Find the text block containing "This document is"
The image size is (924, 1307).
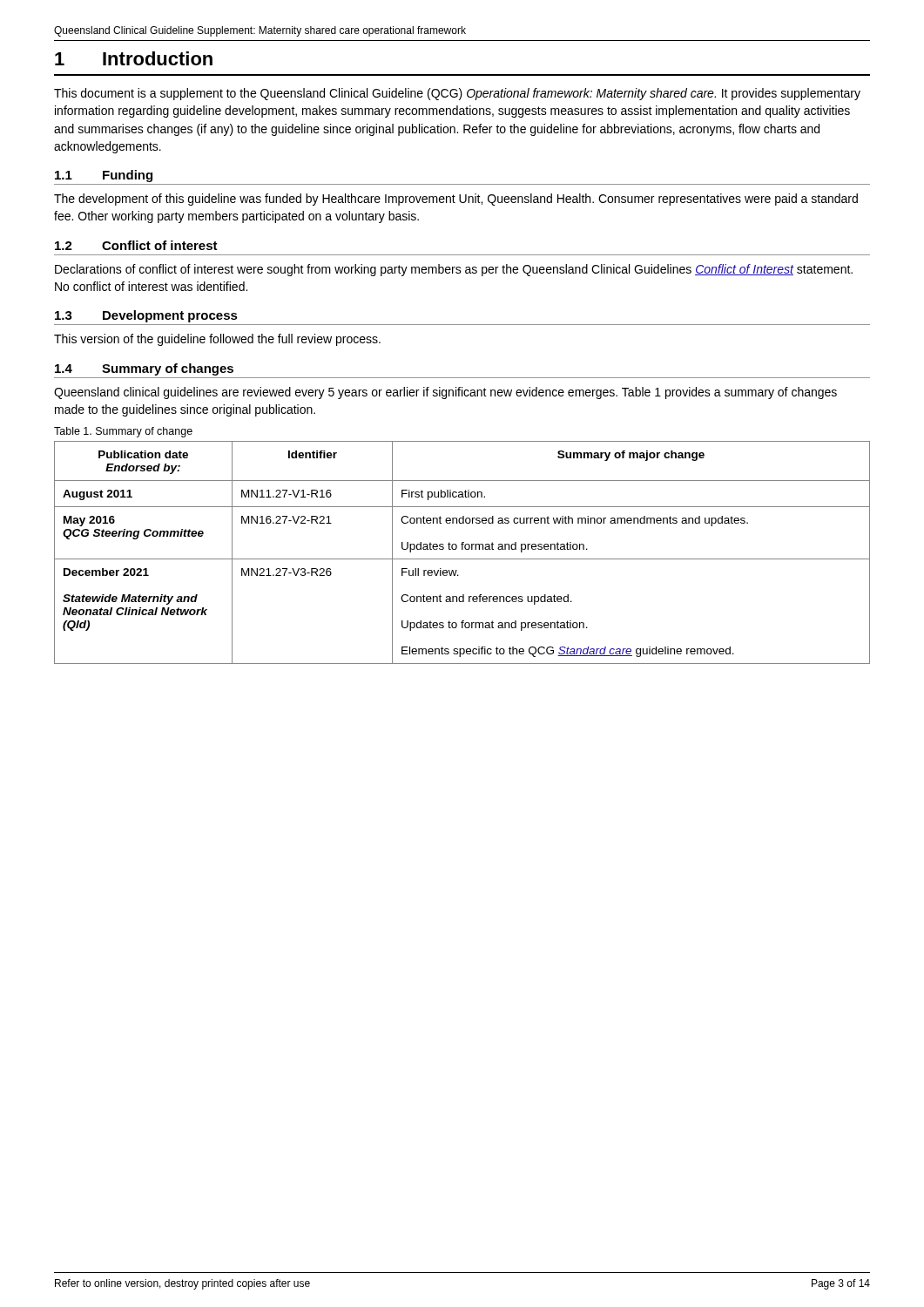click(x=462, y=120)
